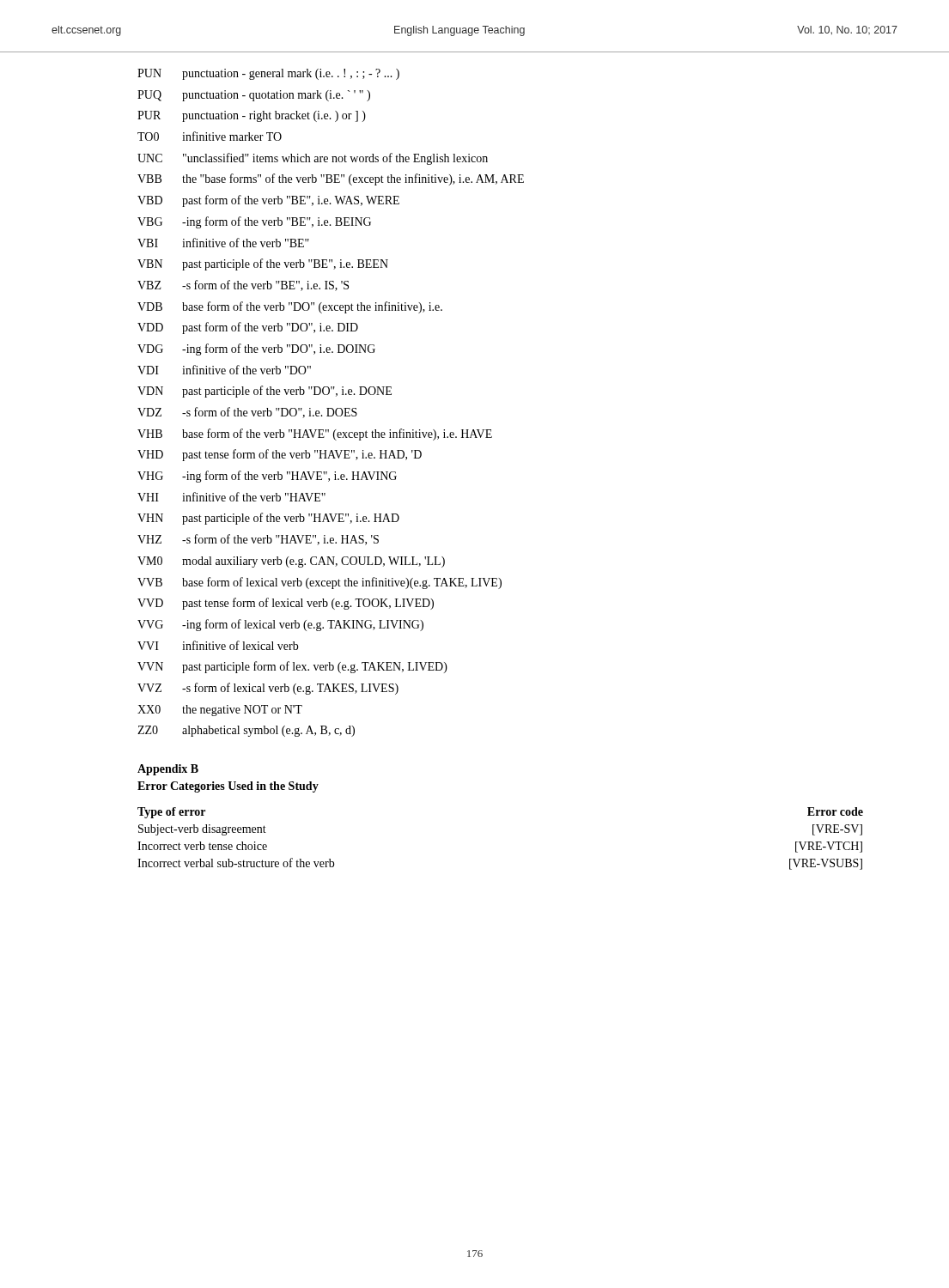Navigate to the element starting "VBG -ing form of the"

[254, 222]
